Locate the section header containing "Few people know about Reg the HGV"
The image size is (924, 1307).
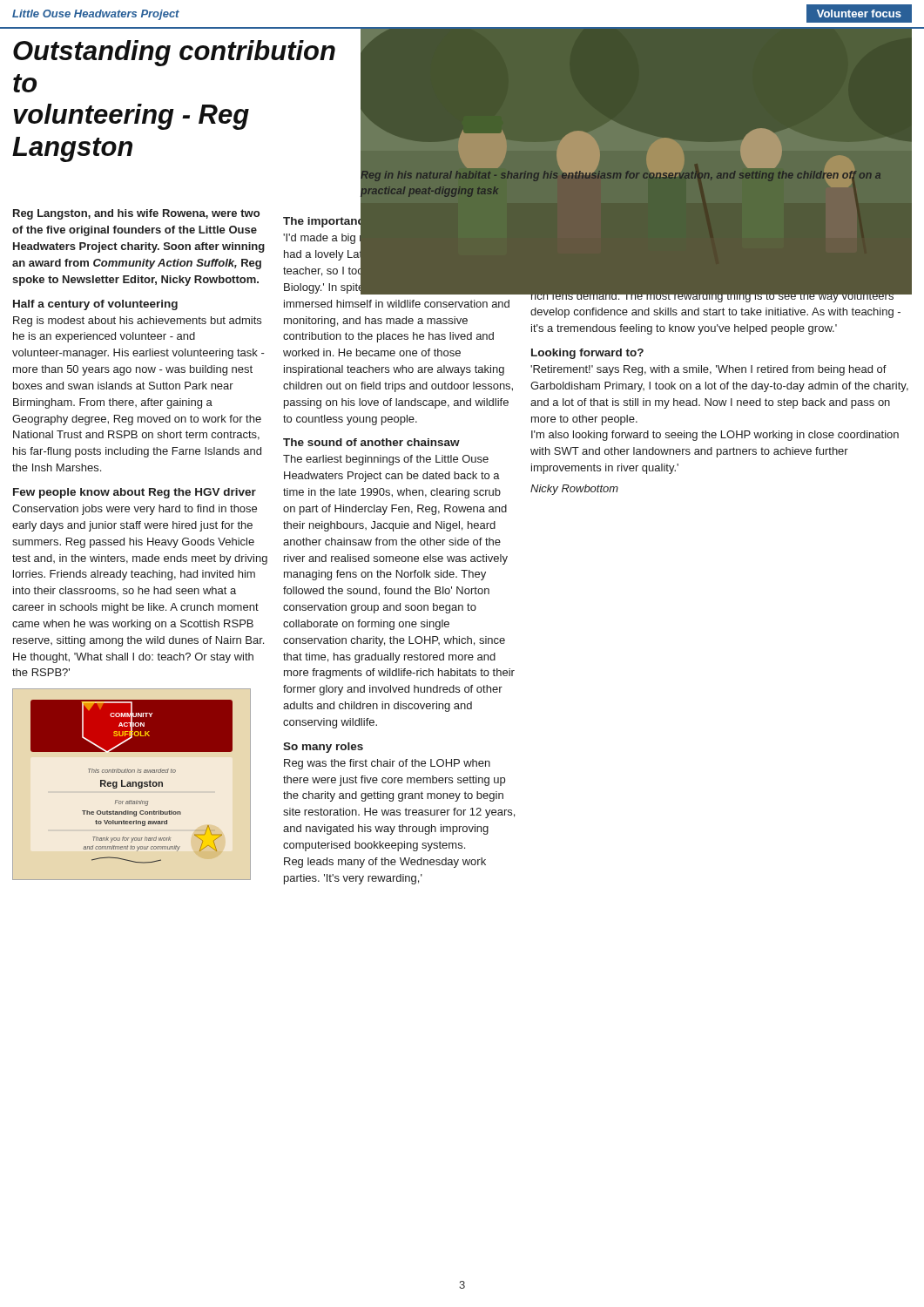(x=134, y=492)
